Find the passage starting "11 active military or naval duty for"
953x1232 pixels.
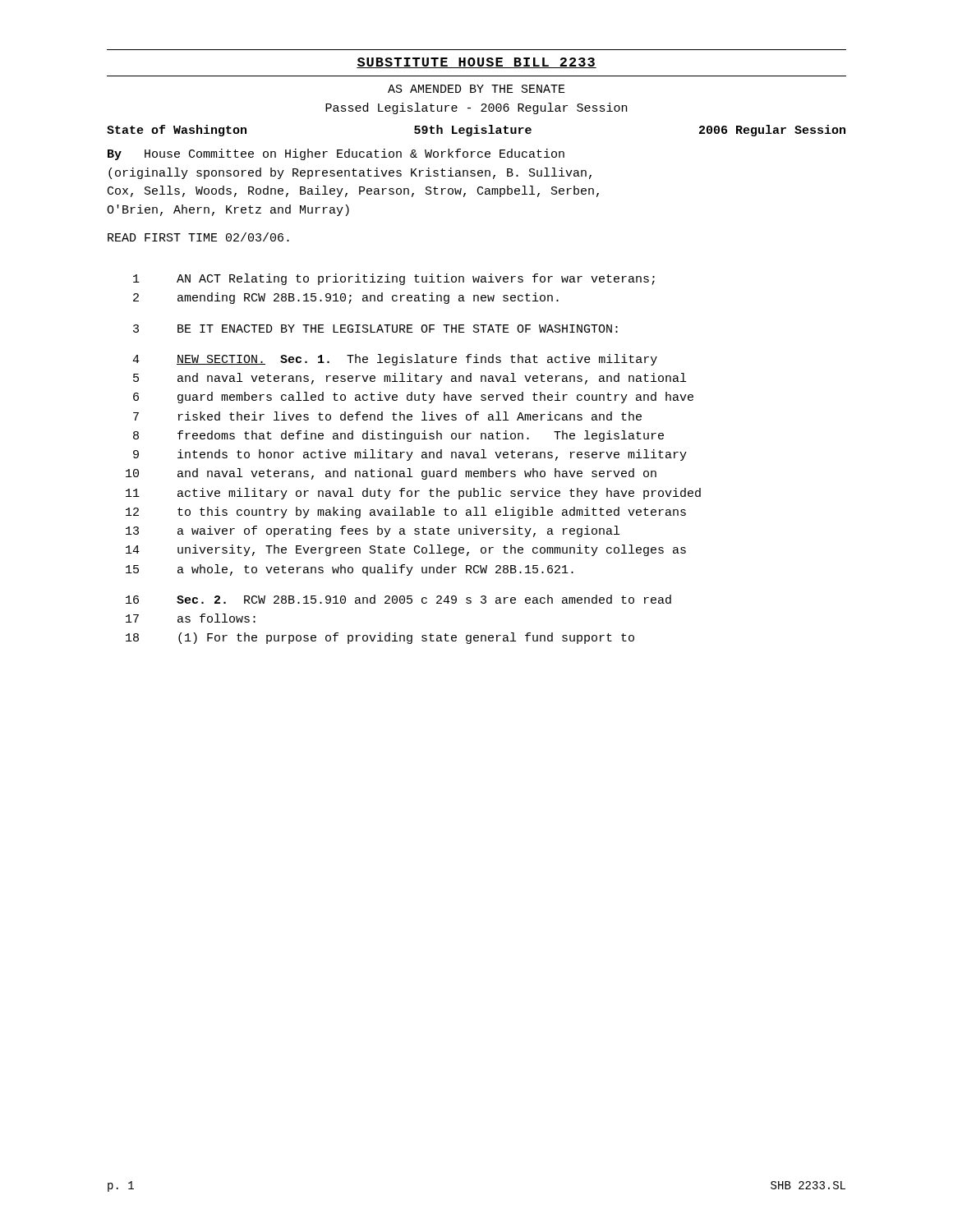tap(476, 494)
